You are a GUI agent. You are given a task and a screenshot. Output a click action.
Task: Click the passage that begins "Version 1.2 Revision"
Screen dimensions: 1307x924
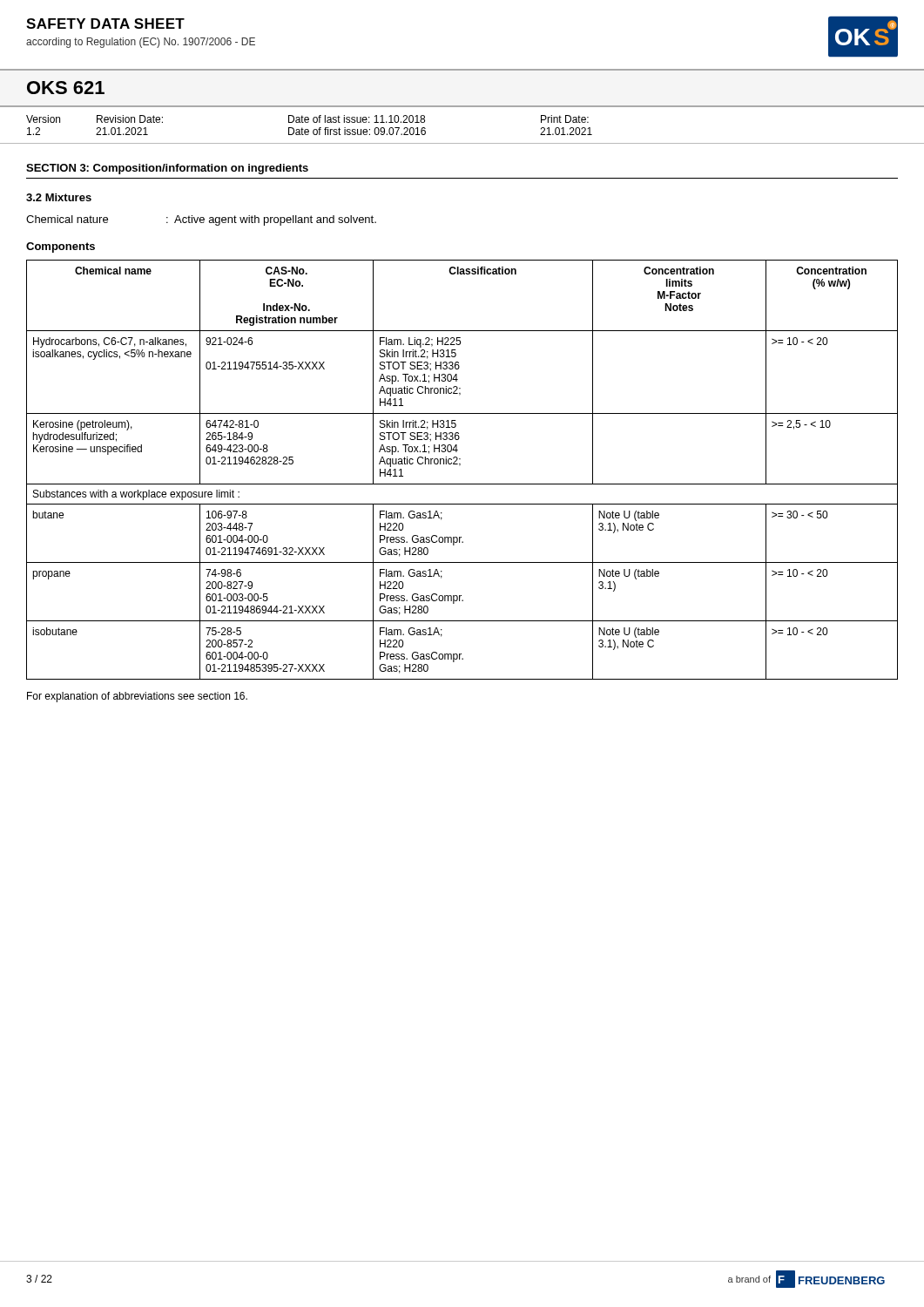click(x=370, y=125)
